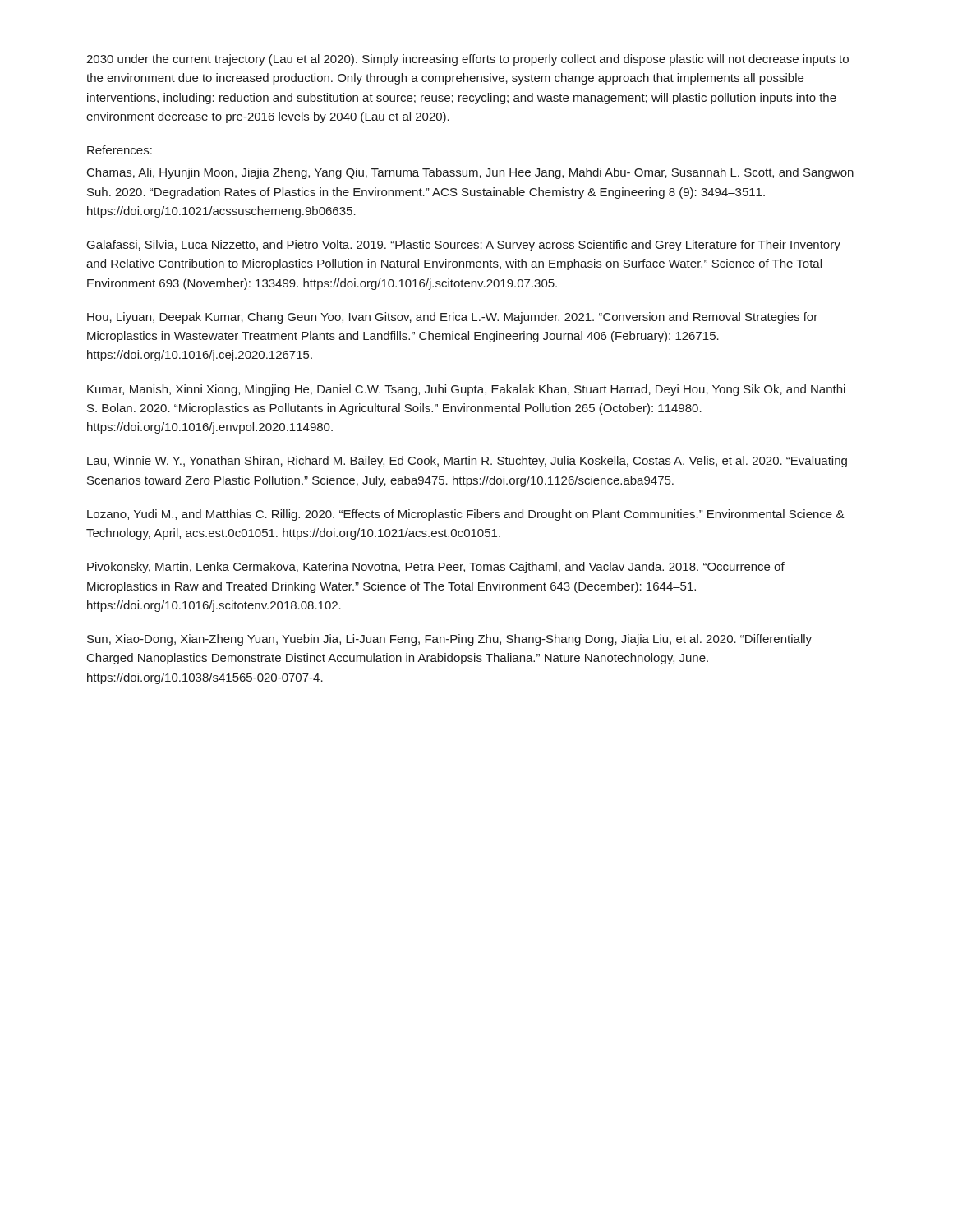Locate the element starting "Lozano, Yudi M., and"
This screenshot has height=1232, width=953.
[465, 523]
